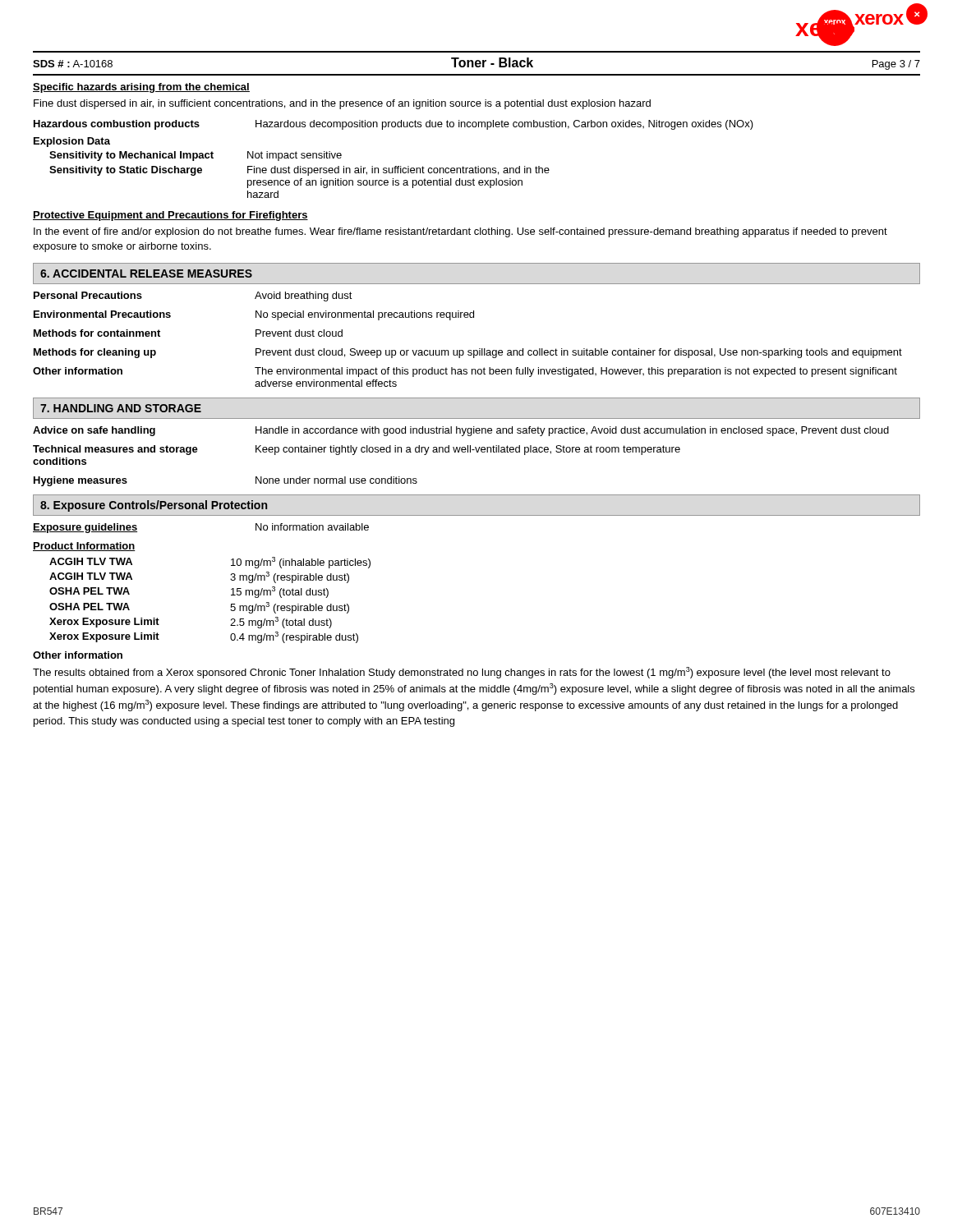The image size is (953, 1232).
Task: Click on the text block with the text "Hazardous combustion products Hazardous decomposition"
Action: coord(476,159)
